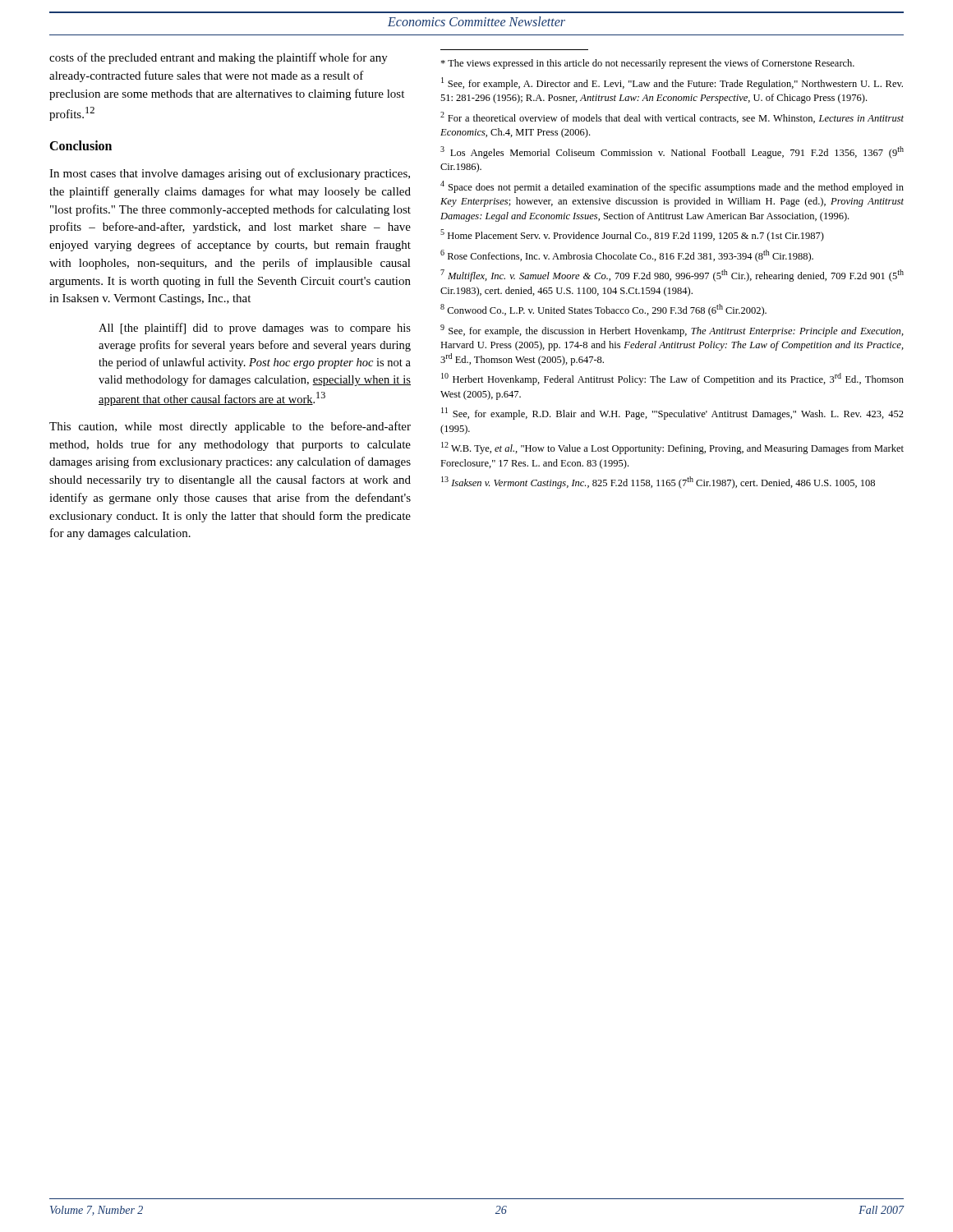Click on the element starting "costs of the precluded entrant and"
Screen dimensions: 1232x953
click(x=227, y=86)
